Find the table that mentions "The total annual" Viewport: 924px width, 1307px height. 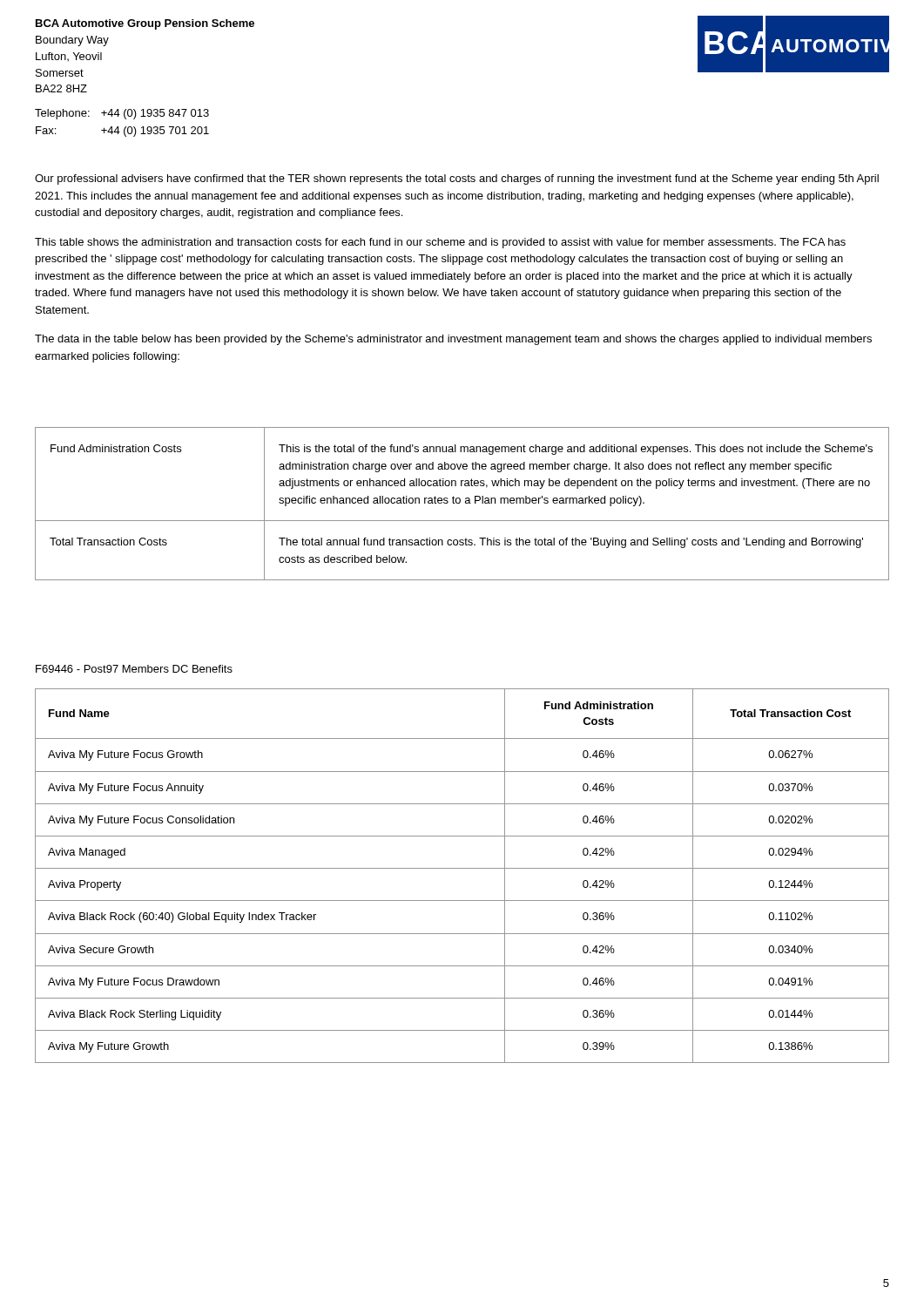(x=462, y=504)
